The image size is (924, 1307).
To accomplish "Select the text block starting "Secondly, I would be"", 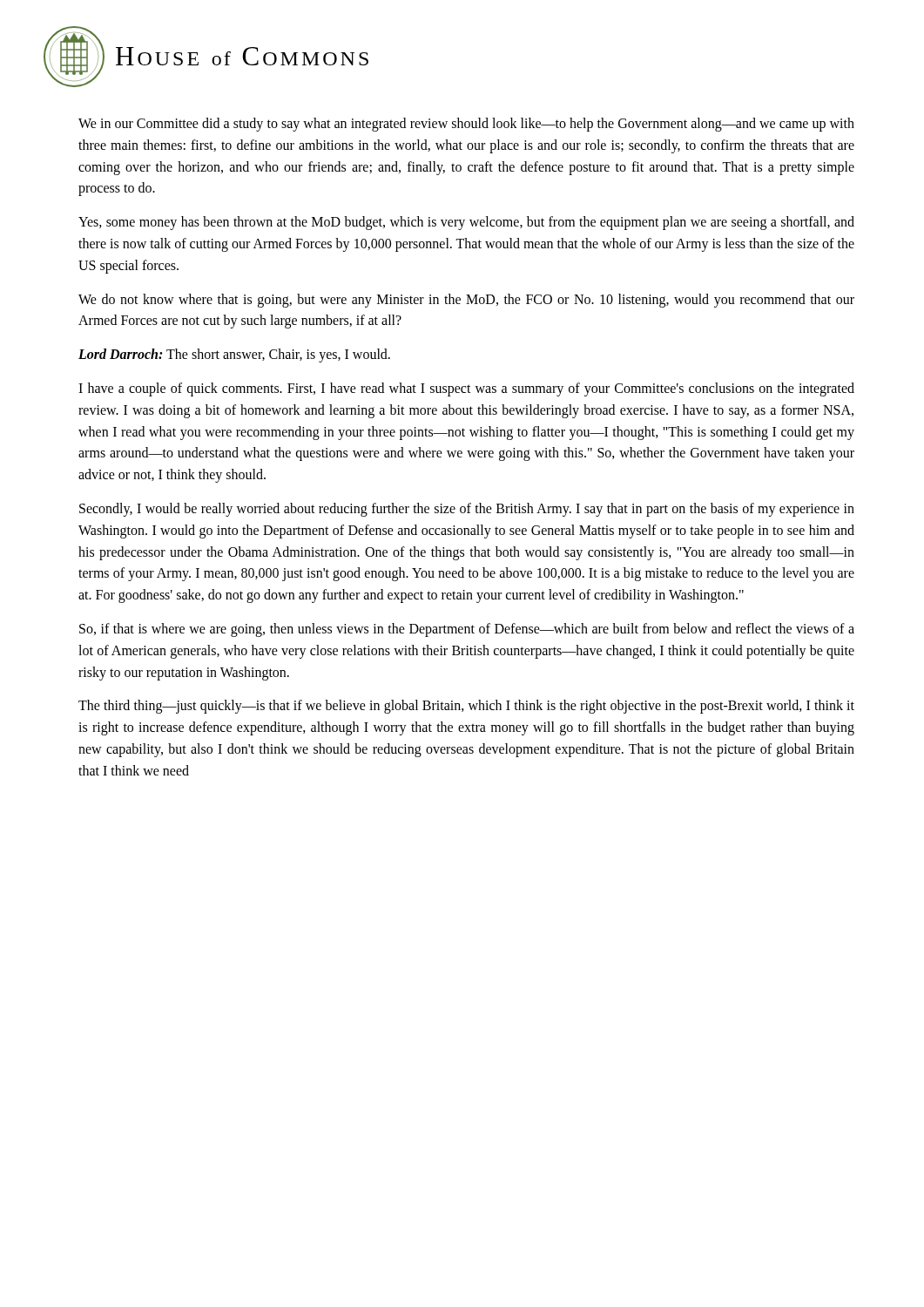I will tap(466, 552).
